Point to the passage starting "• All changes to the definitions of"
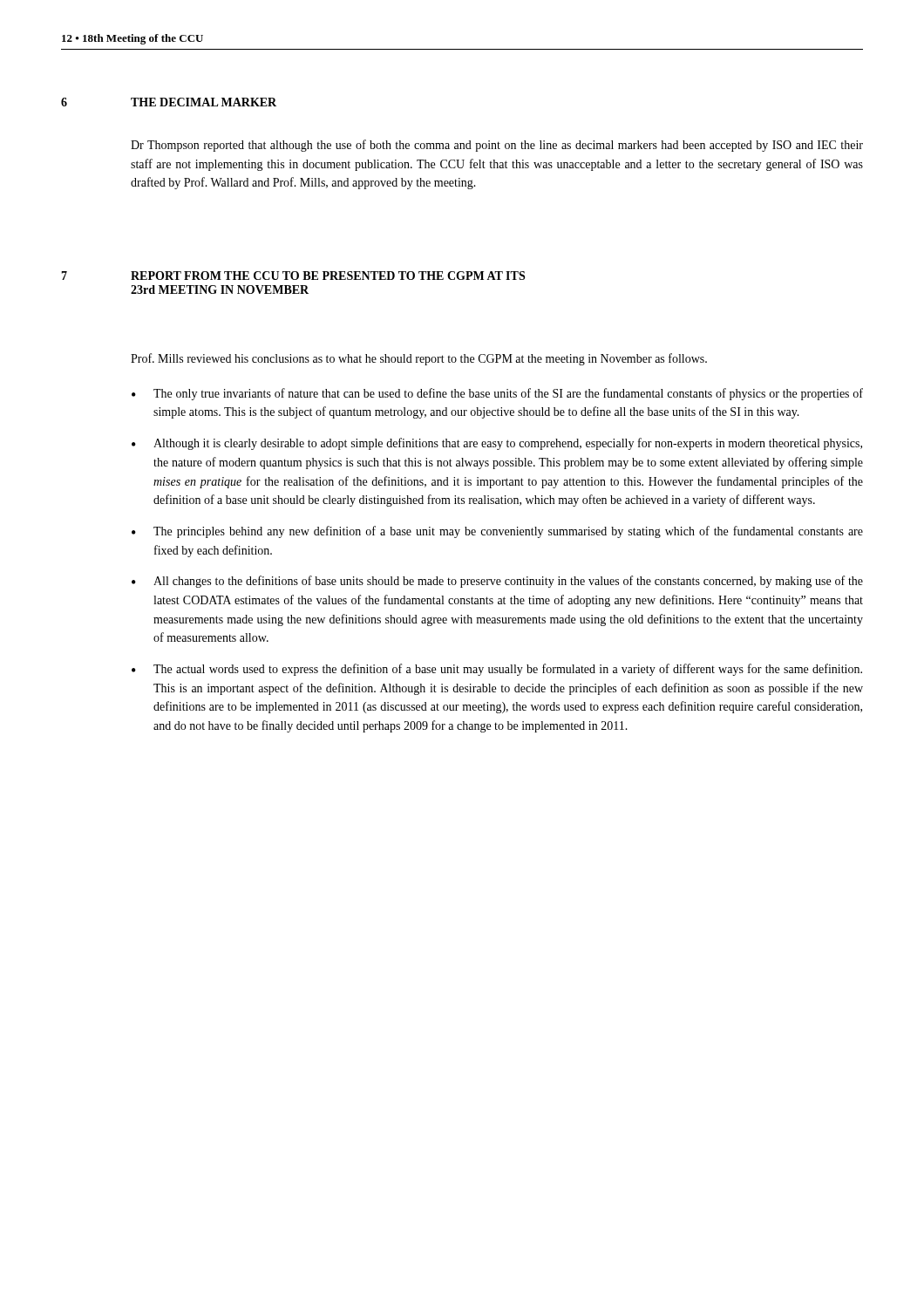Image resolution: width=924 pixels, height=1308 pixels. click(497, 610)
